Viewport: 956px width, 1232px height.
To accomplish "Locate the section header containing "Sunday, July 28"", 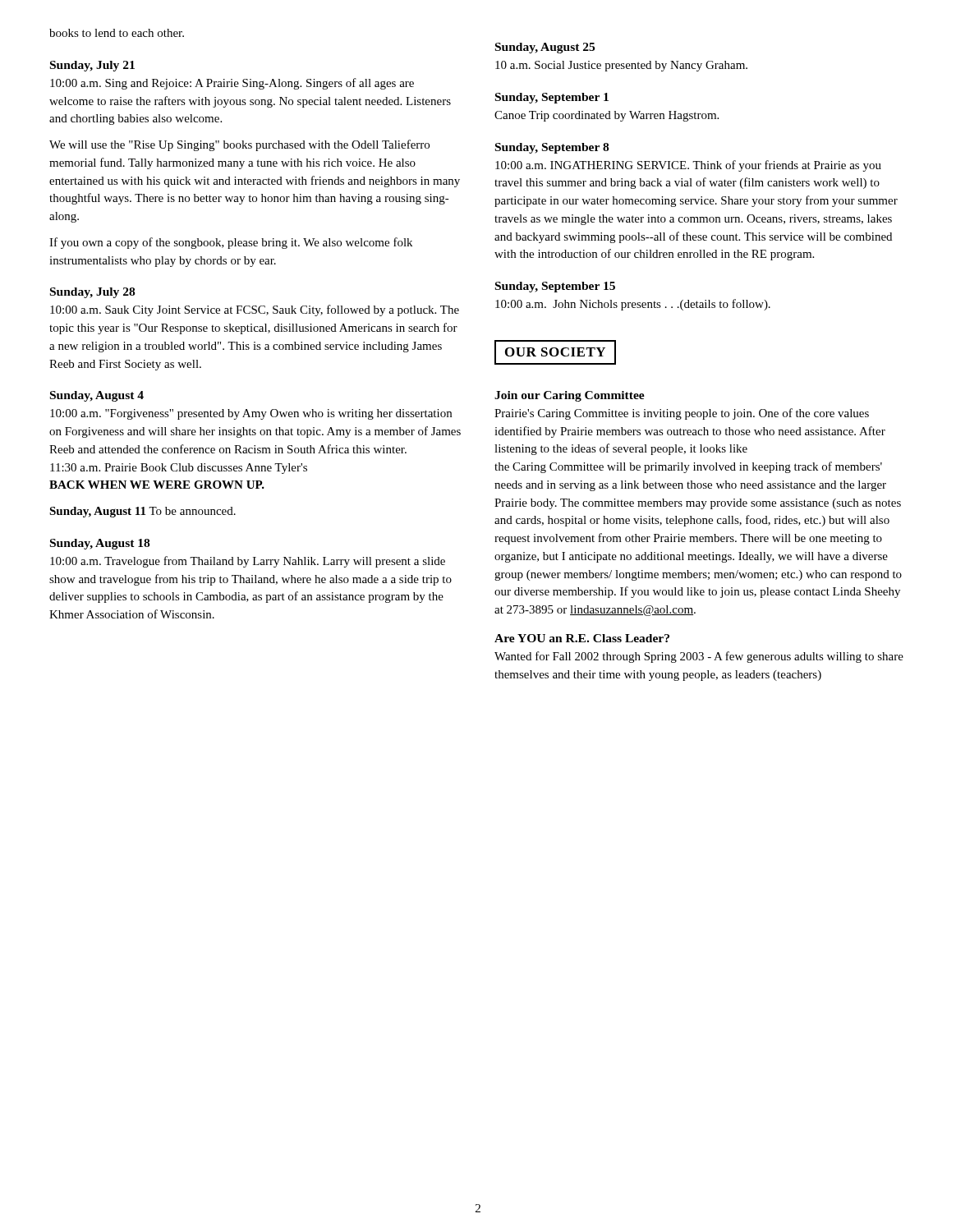I will 92,291.
